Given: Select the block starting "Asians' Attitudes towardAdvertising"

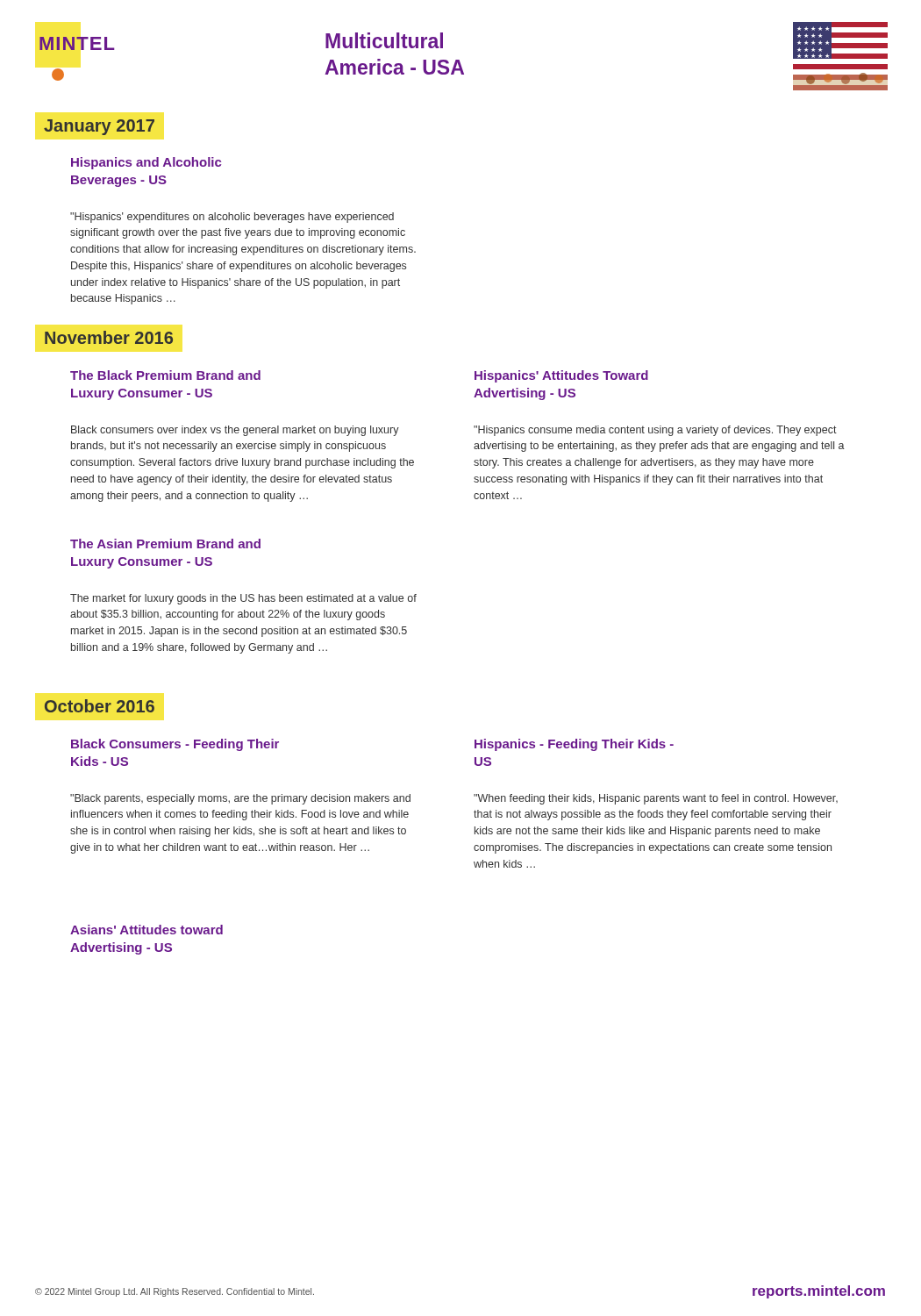Looking at the screenshot, I should click(x=146, y=930).
